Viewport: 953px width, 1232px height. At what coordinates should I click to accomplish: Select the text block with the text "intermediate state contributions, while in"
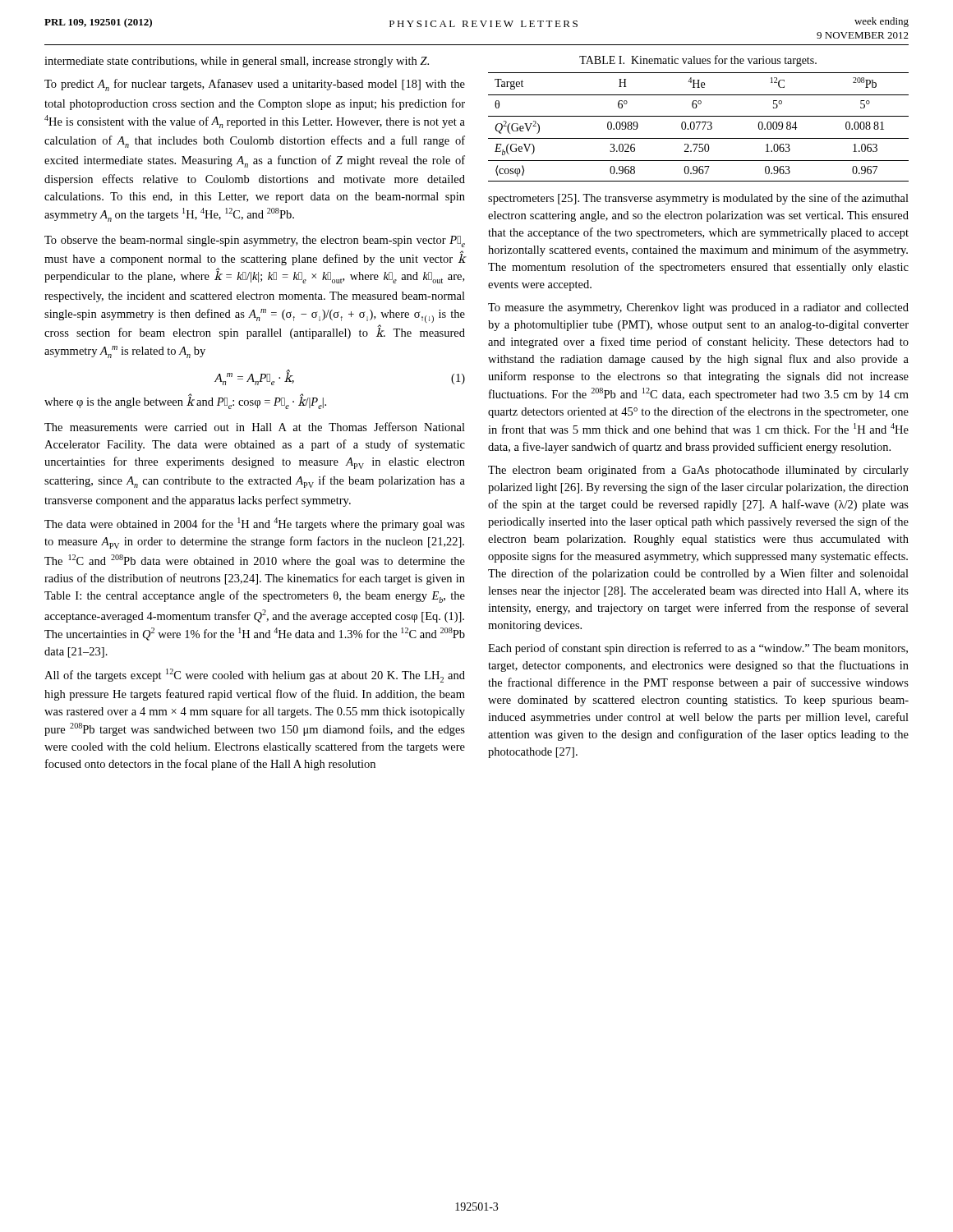(x=255, y=207)
